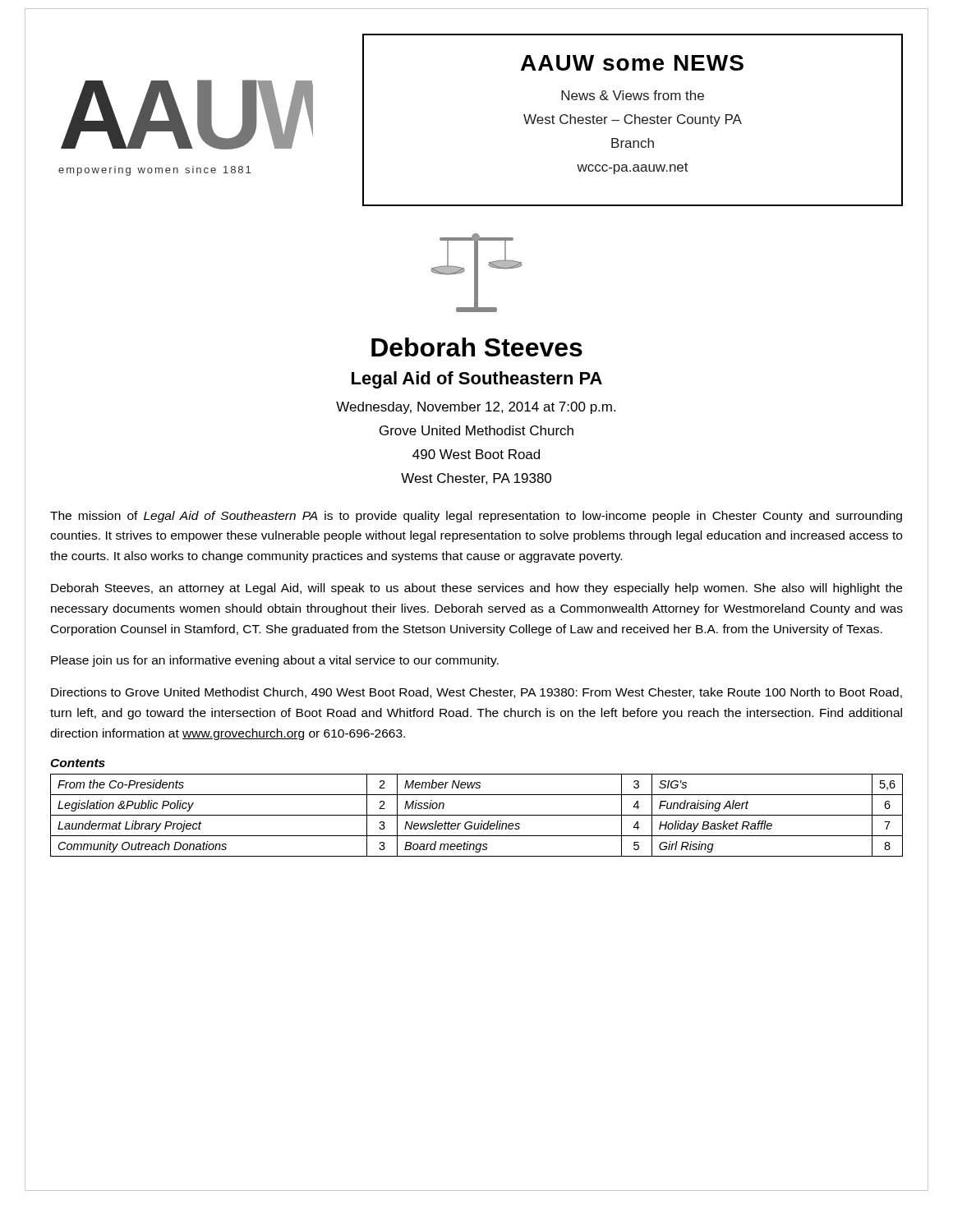The width and height of the screenshot is (953, 1232).
Task: Point to the text block starting "AAUW some NEWS"
Action: pyautogui.click(x=633, y=63)
